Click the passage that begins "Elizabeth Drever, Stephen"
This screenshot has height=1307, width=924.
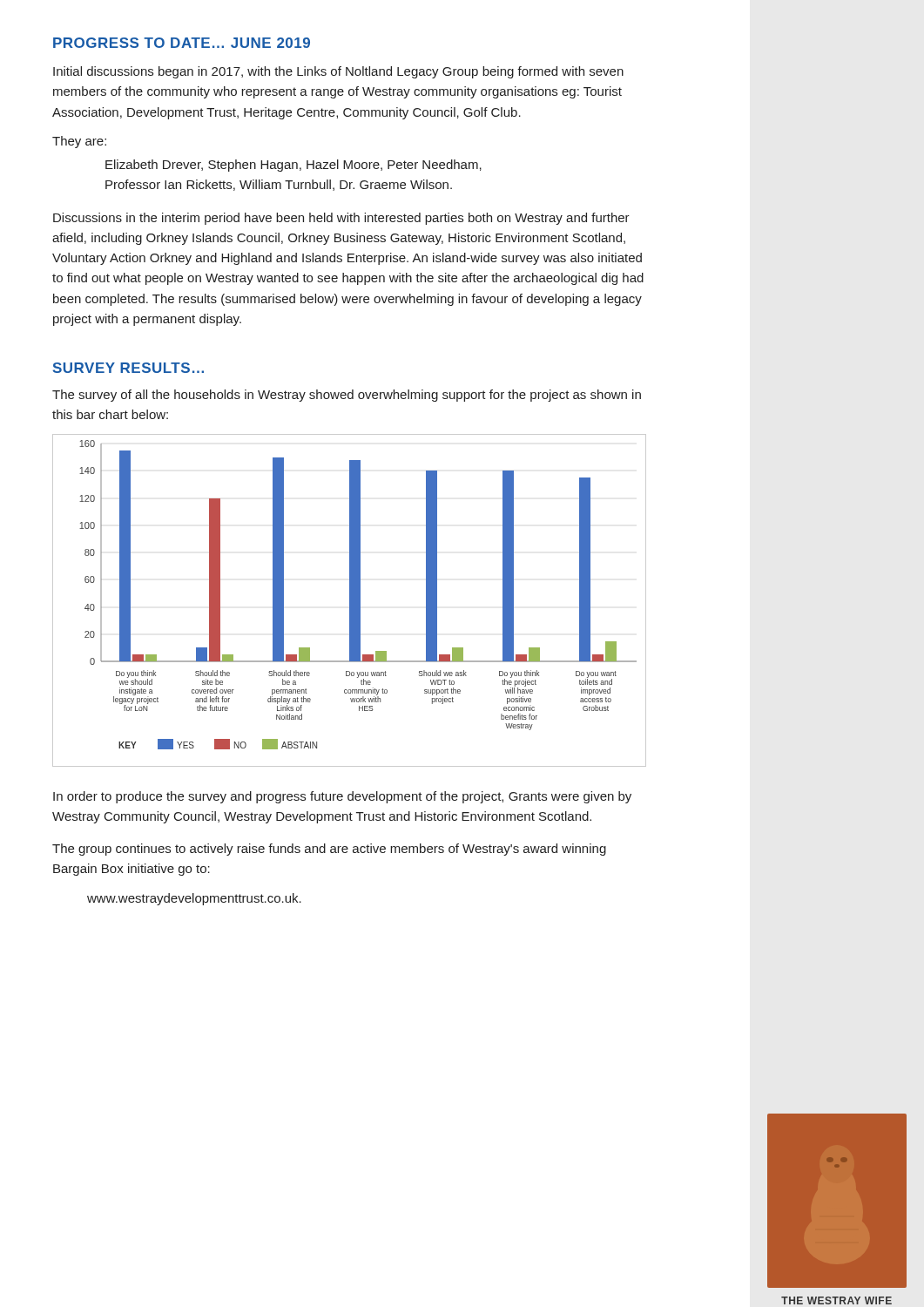pyautogui.click(x=293, y=174)
